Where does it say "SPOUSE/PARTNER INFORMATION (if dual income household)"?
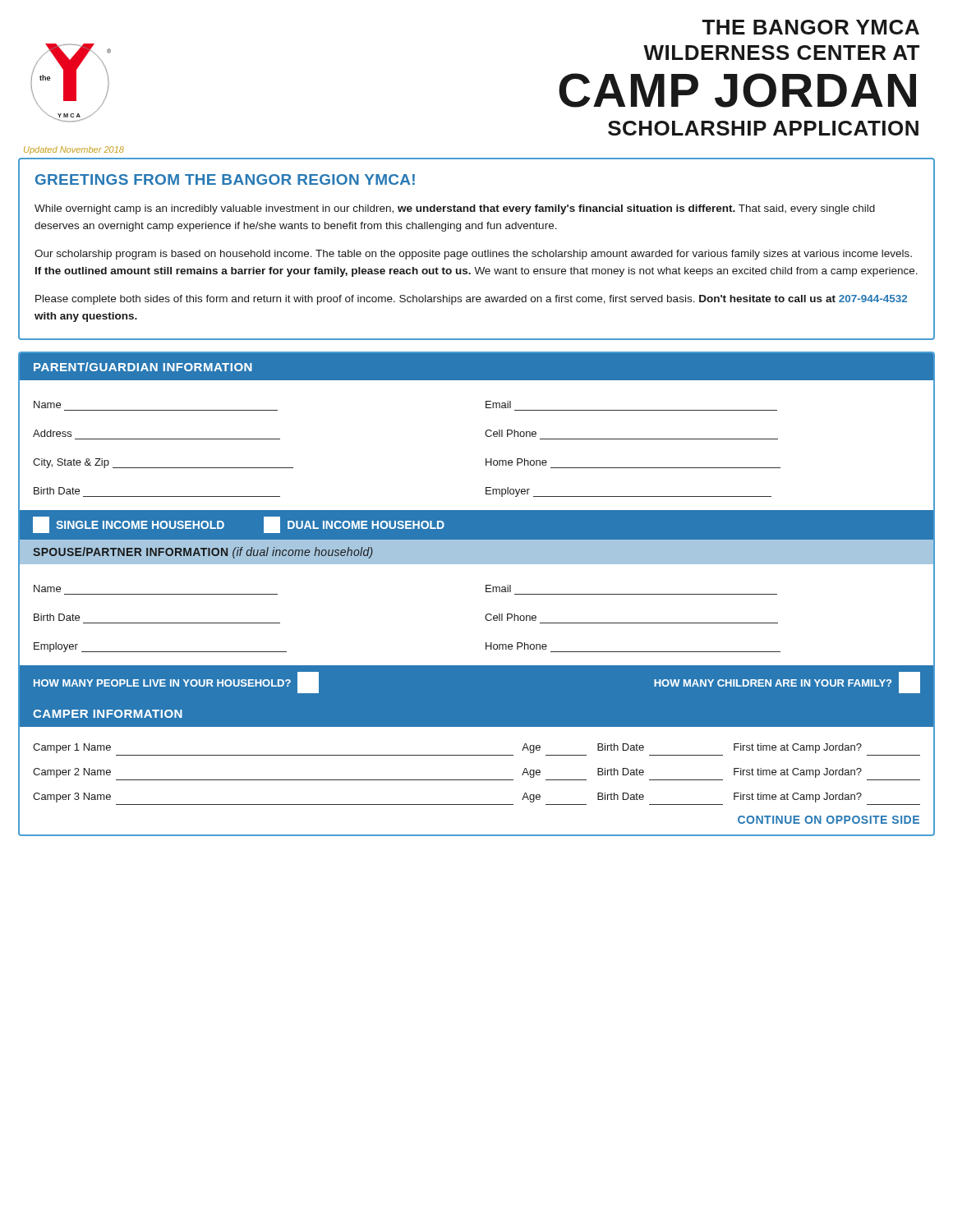The image size is (953, 1232). point(203,552)
